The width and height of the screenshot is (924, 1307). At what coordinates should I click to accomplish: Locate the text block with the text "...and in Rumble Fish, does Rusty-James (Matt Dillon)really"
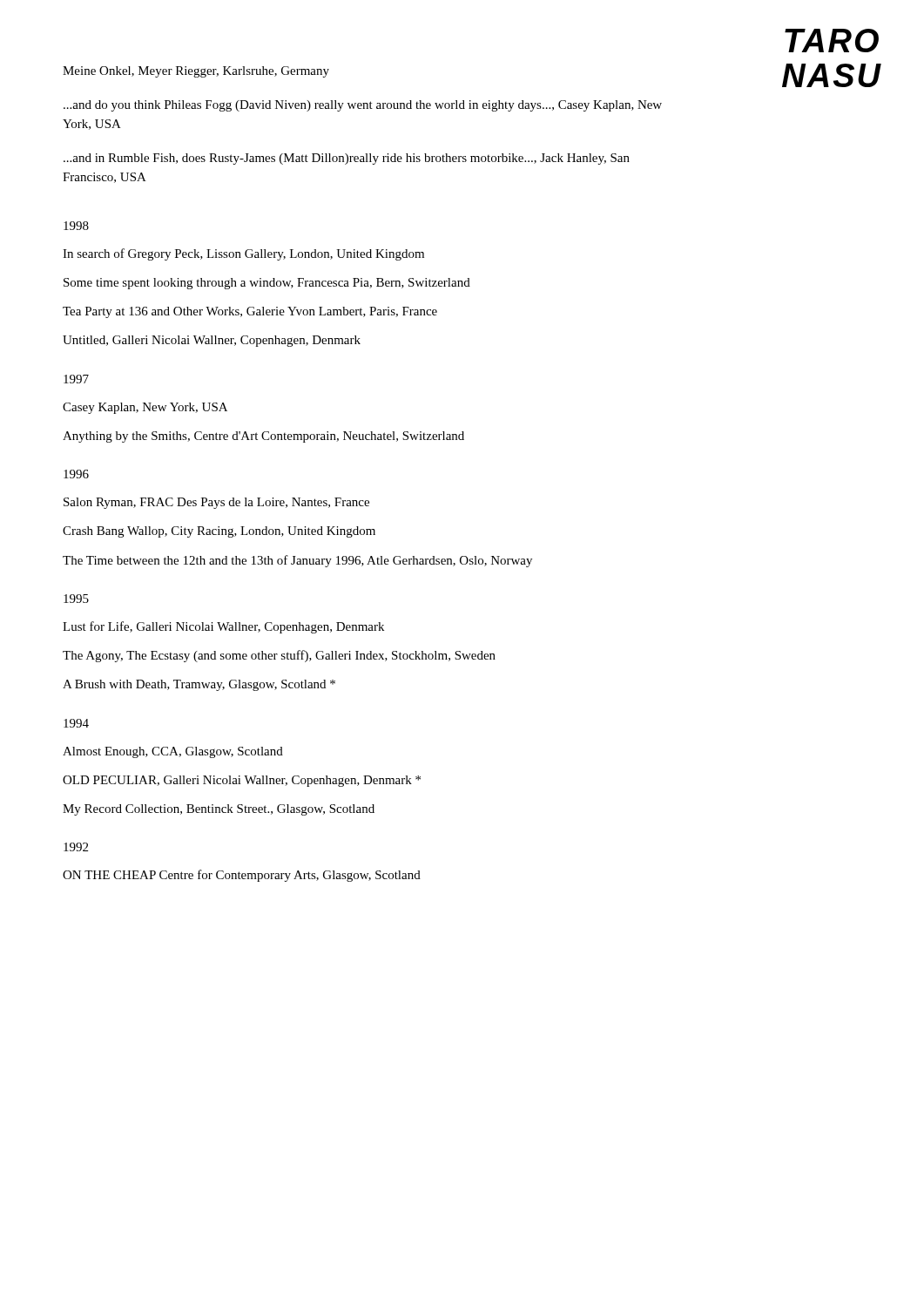pos(346,167)
